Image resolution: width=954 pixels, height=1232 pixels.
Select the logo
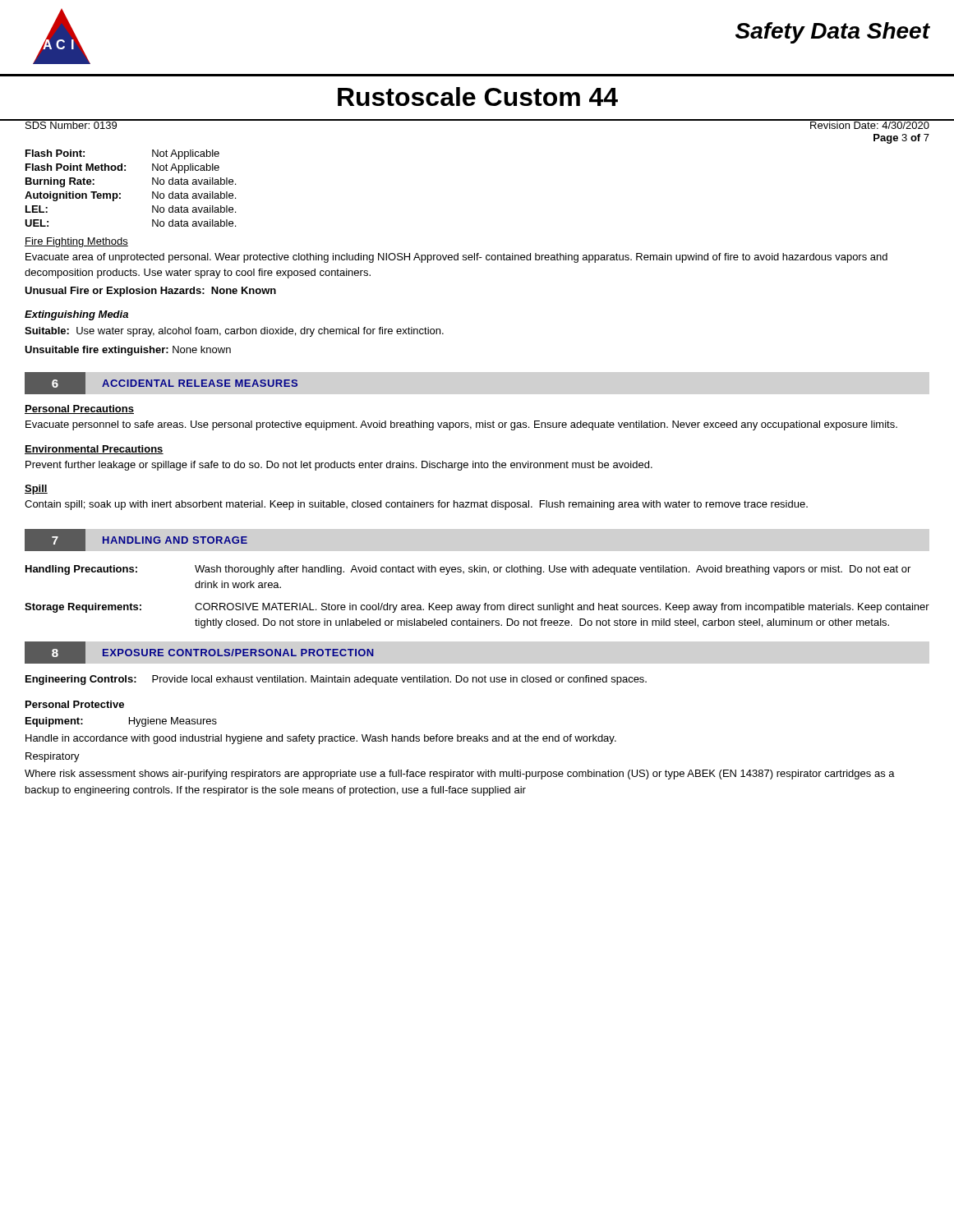pyautogui.click(x=62, y=36)
